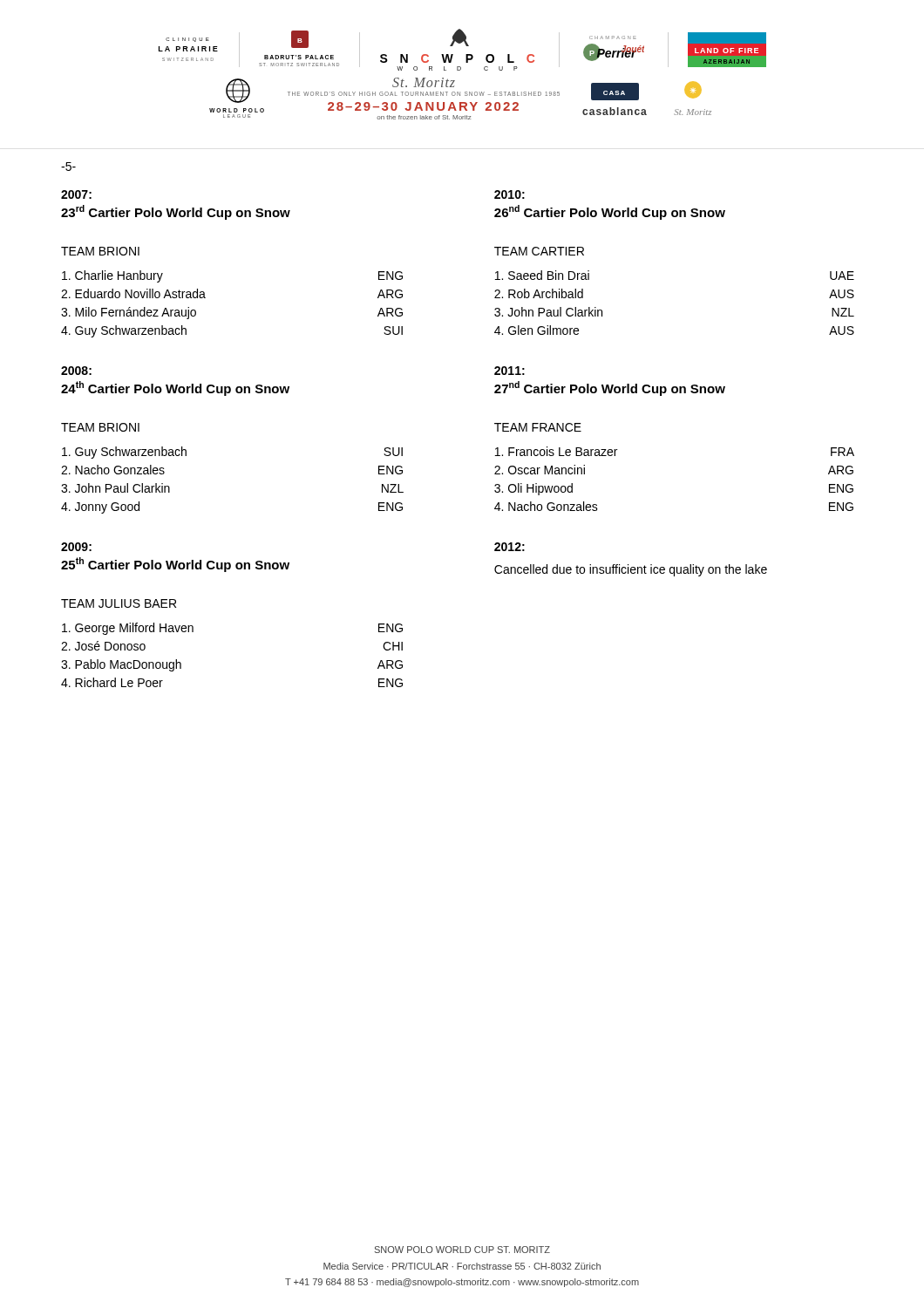Screen dimensions: 1308x924
Task: Find "3. Pablo MacDonoughARG" on this page
Action: click(x=125, y=665)
